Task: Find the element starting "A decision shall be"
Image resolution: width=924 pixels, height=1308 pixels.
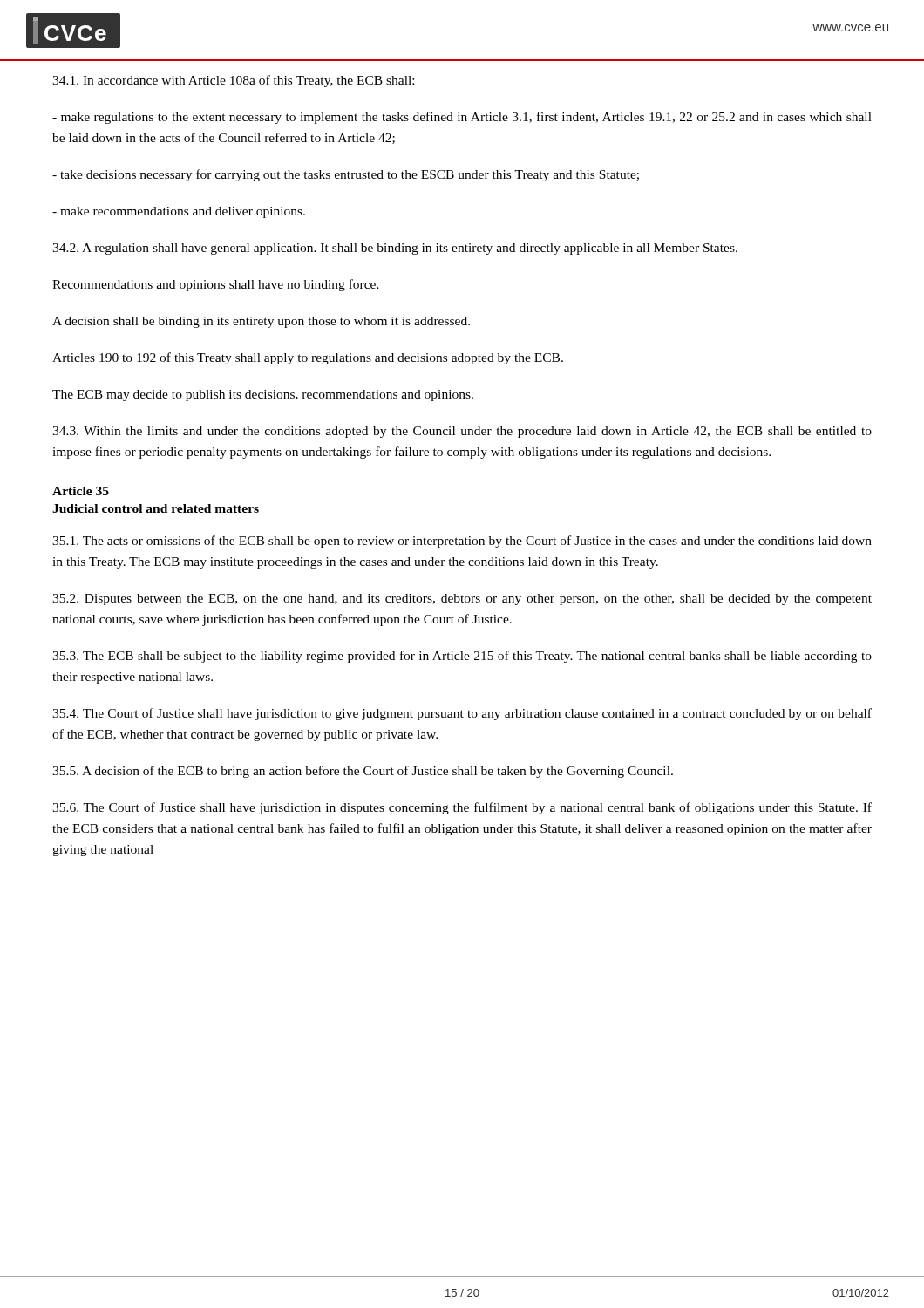Action: tap(261, 321)
